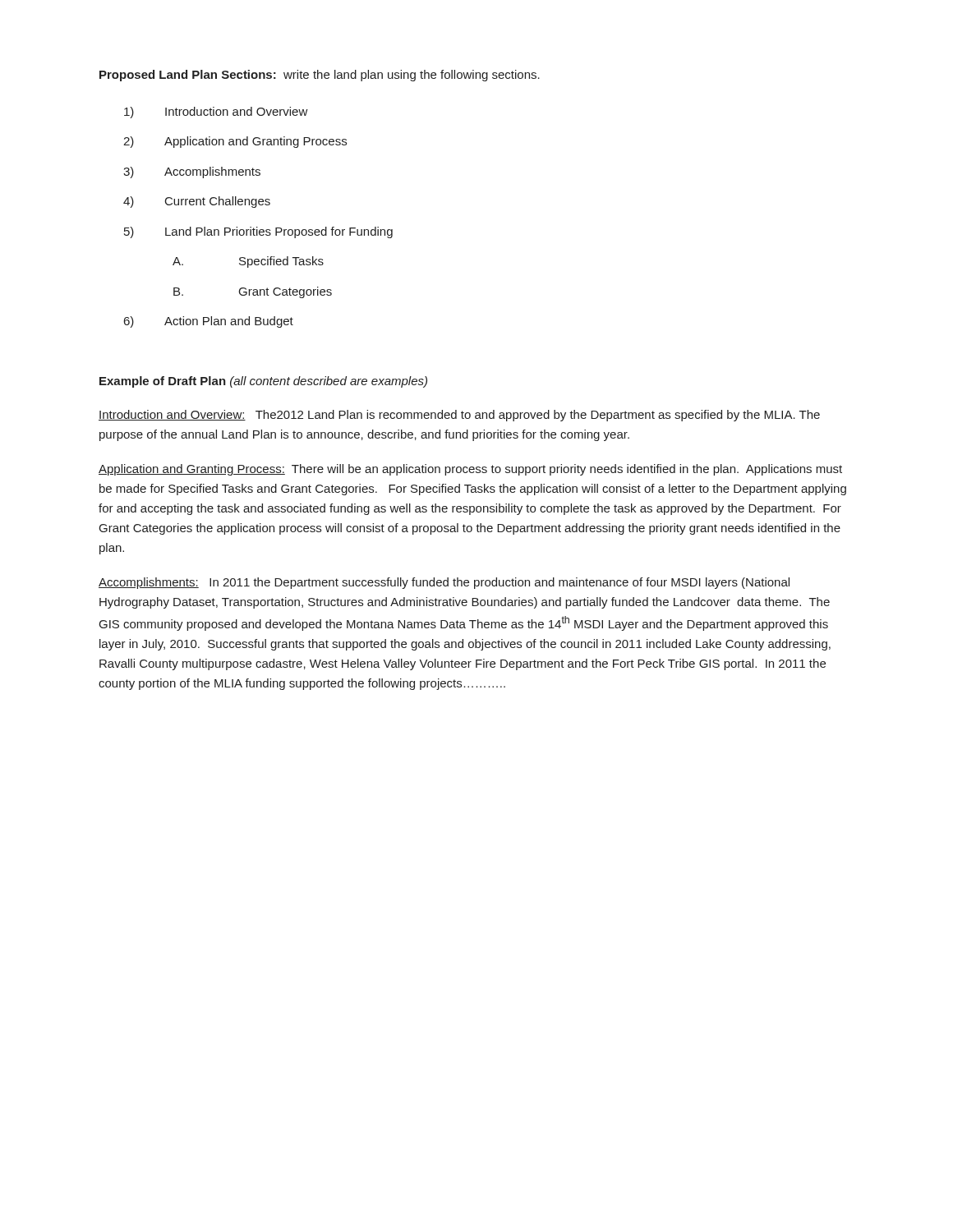Find the list item that says "A. Specified Tasks"
This screenshot has width=953, height=1232.
248,262
